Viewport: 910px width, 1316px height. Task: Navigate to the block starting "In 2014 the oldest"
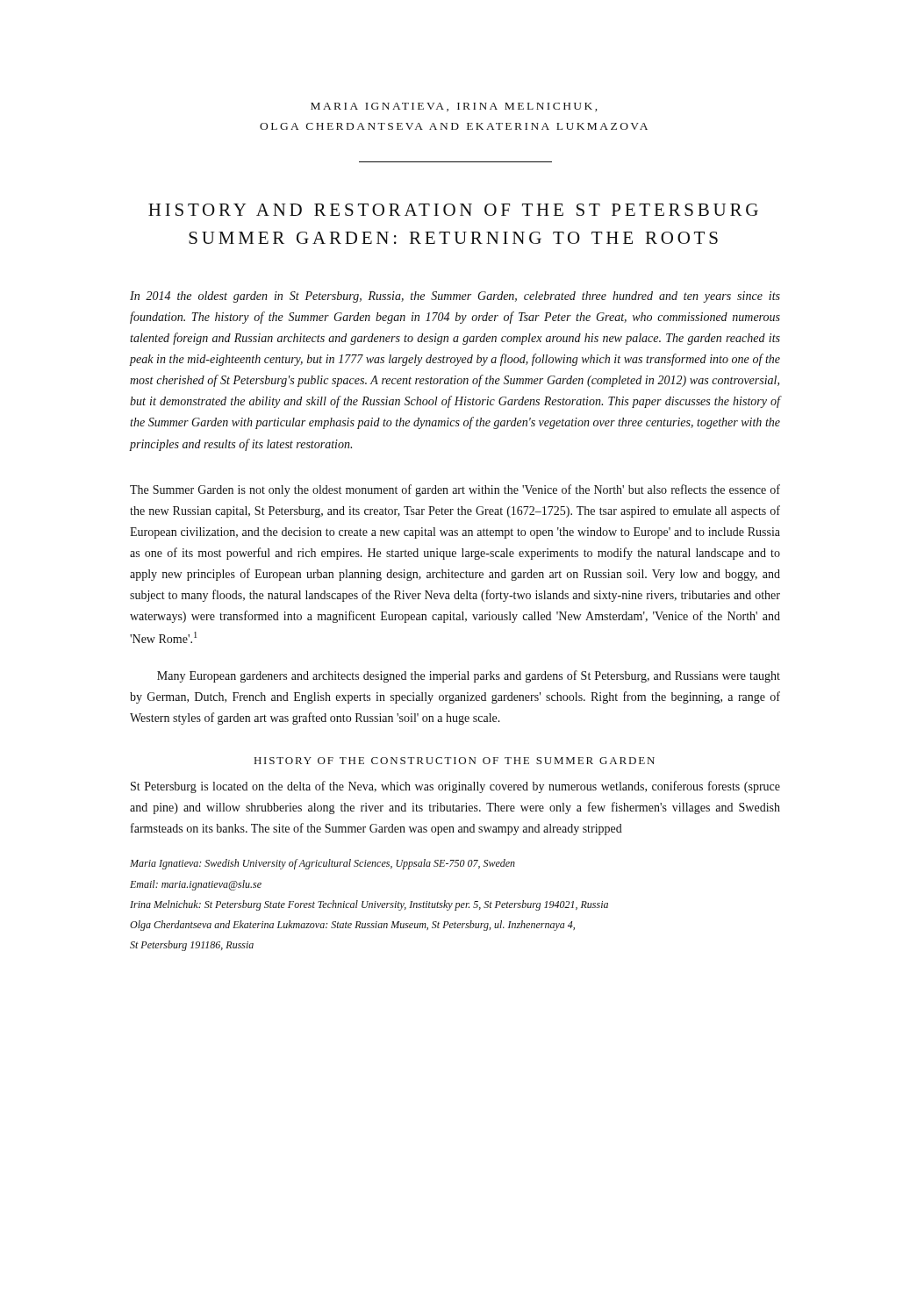pos(455,370)
